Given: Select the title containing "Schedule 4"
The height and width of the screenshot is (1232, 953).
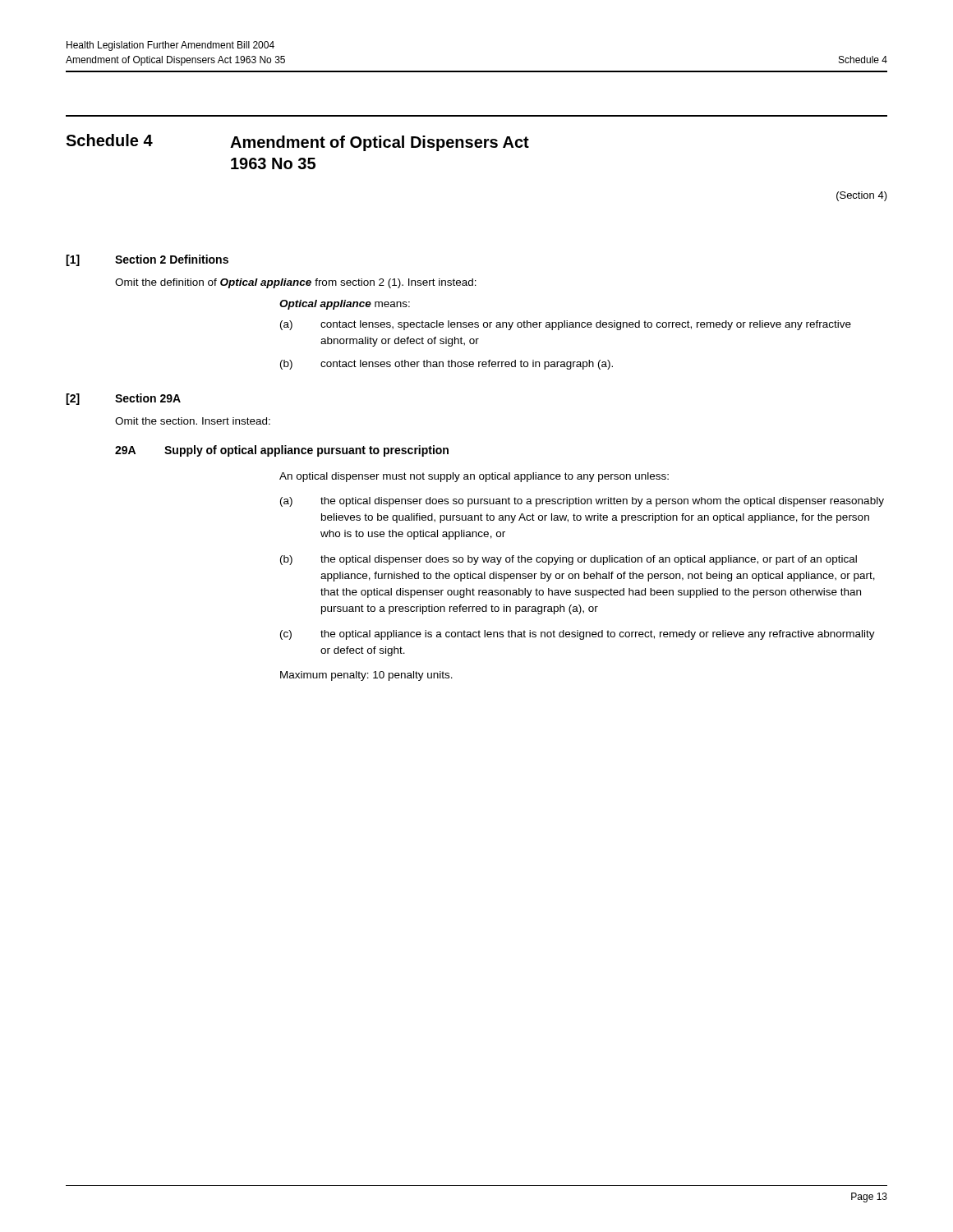Looking at the screenshot, I should tap(109, 140).
